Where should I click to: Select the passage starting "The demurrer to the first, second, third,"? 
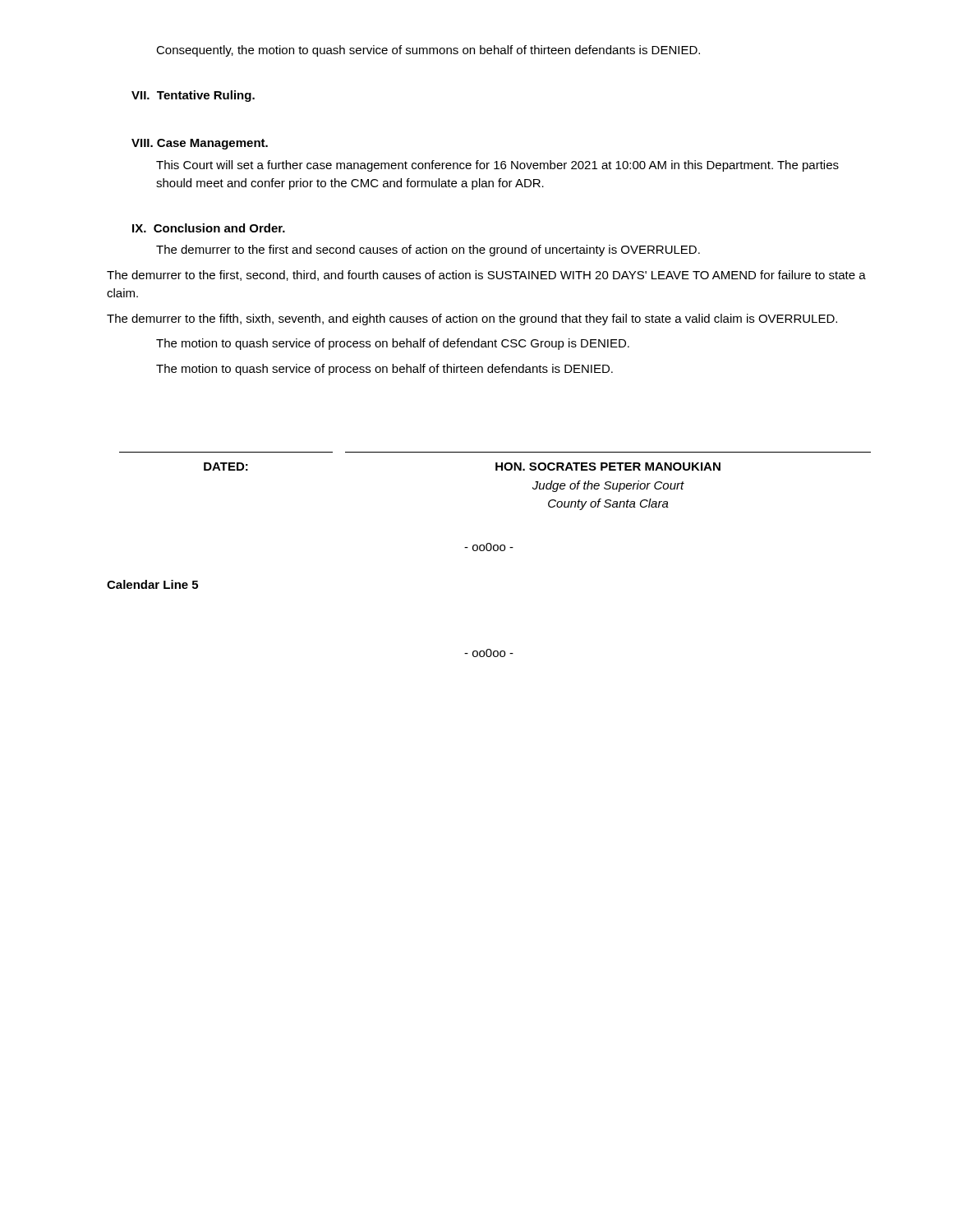point(486,284)
